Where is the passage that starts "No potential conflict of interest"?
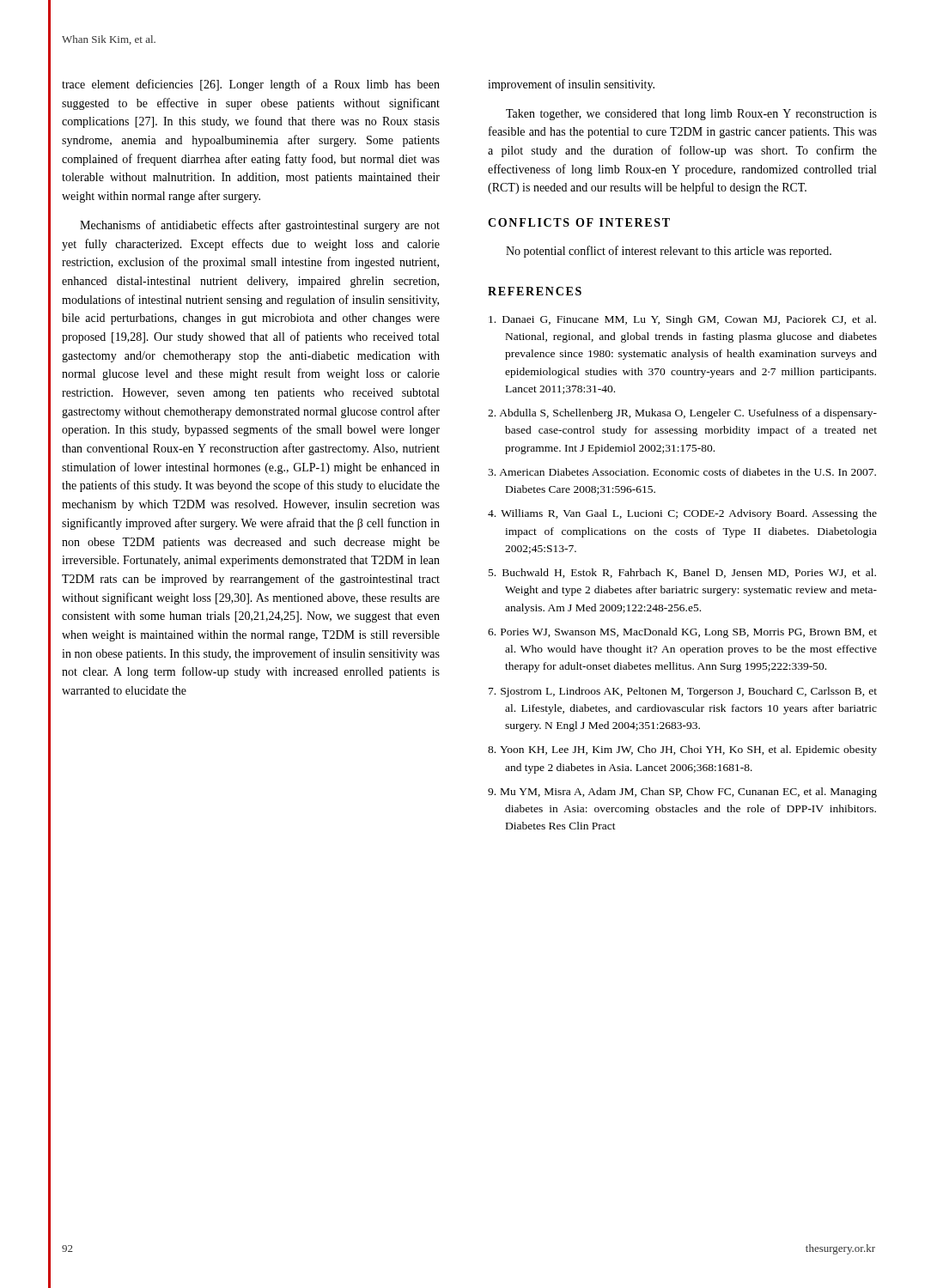This screenshot has width=937, height=1288. (682, 252)
